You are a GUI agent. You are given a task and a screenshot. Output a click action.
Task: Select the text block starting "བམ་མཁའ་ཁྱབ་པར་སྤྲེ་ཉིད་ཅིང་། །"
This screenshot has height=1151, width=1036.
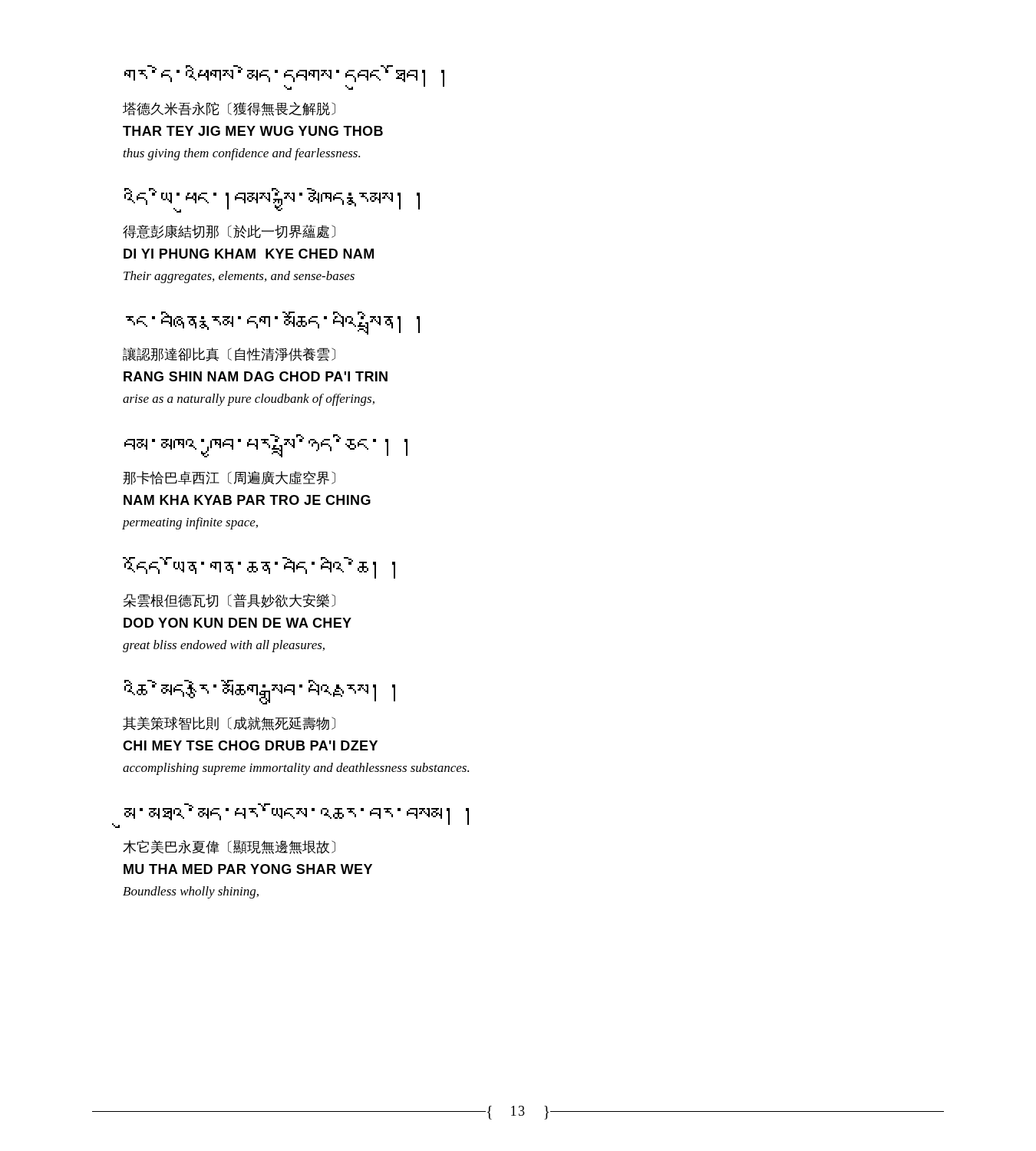pos(267,447)
